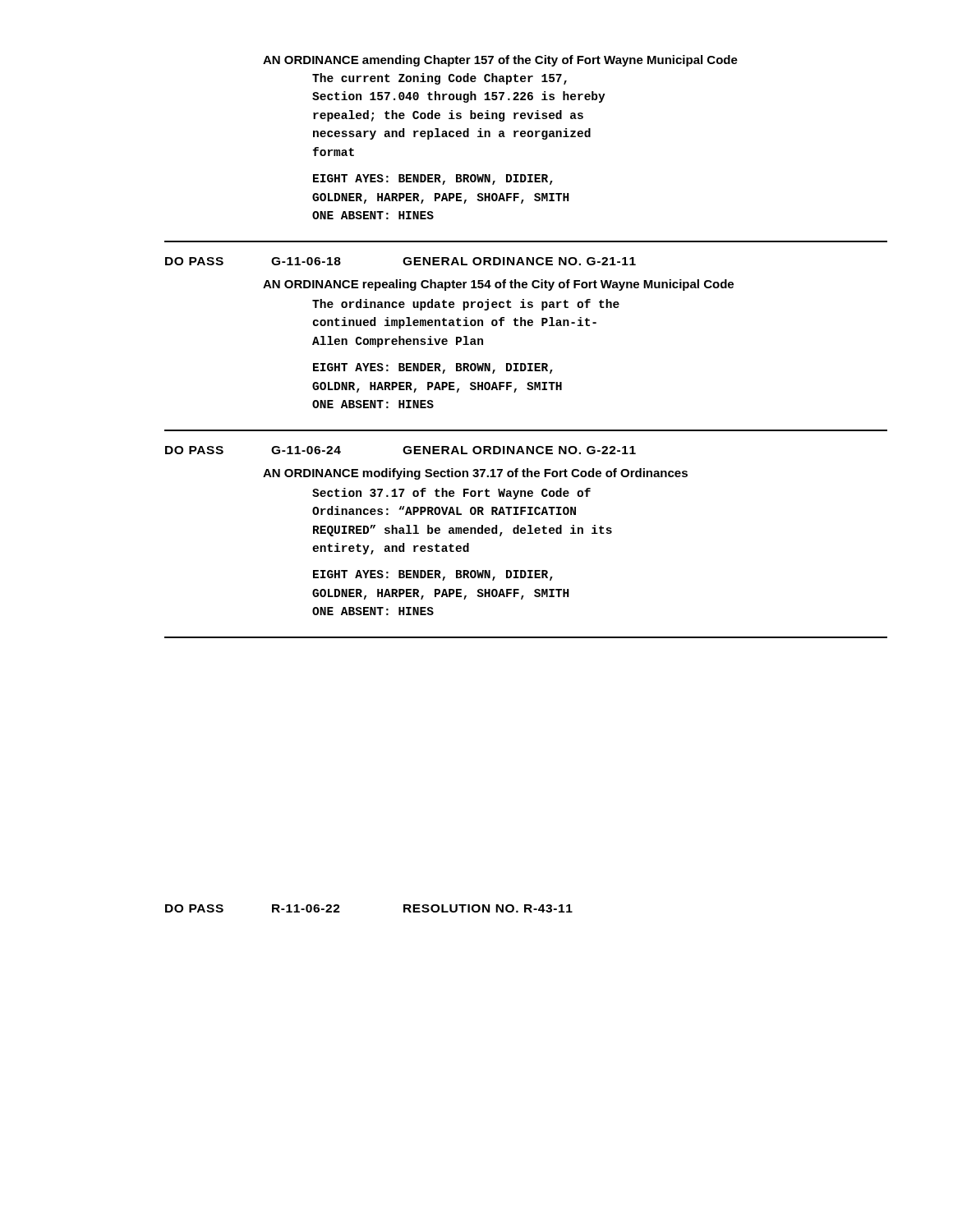953x1232 pixels.
Task: Find the text block starting "Section 37.17 of"
Action: pos(451,494)
